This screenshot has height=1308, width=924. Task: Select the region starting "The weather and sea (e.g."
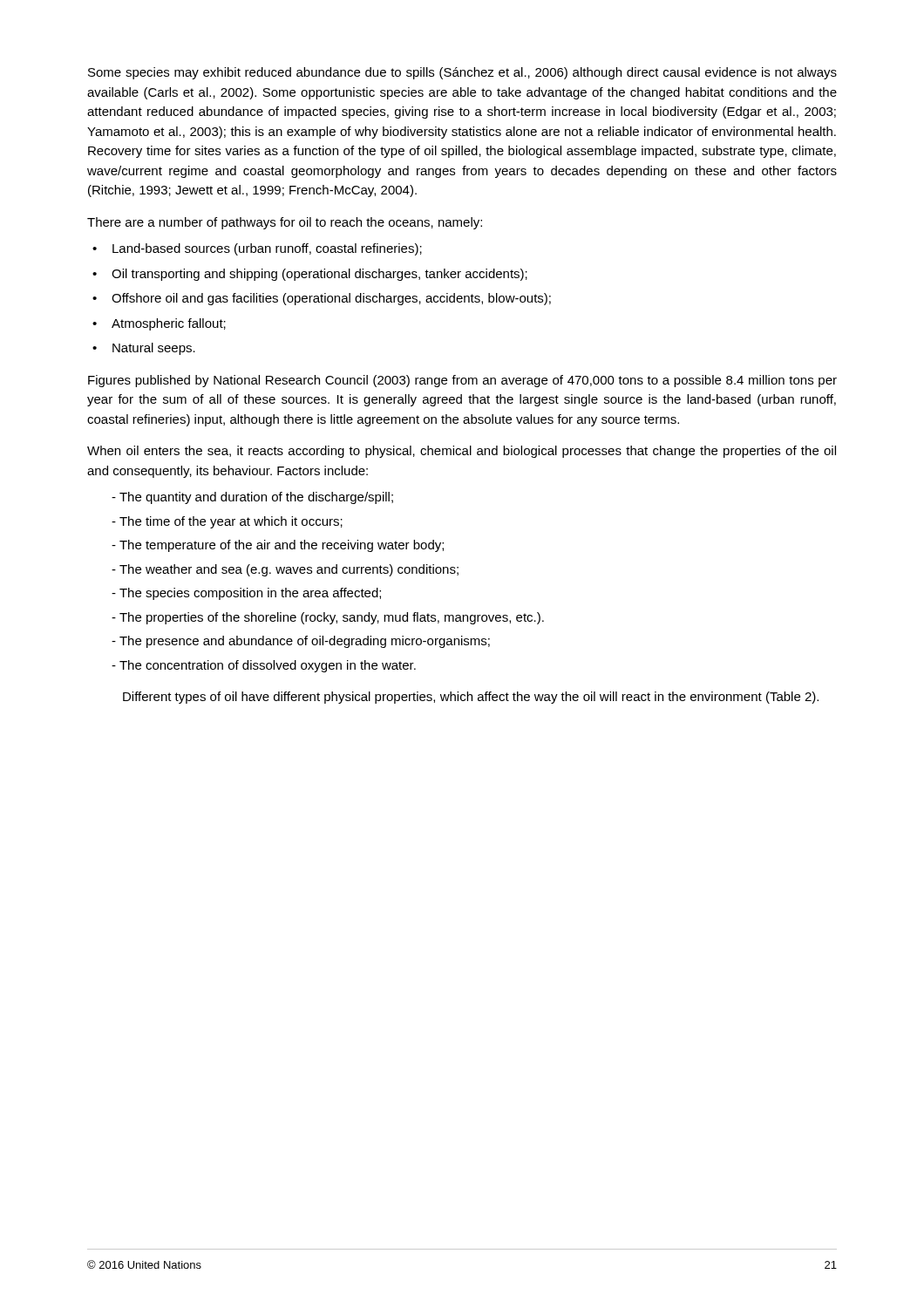coord(286,569)
